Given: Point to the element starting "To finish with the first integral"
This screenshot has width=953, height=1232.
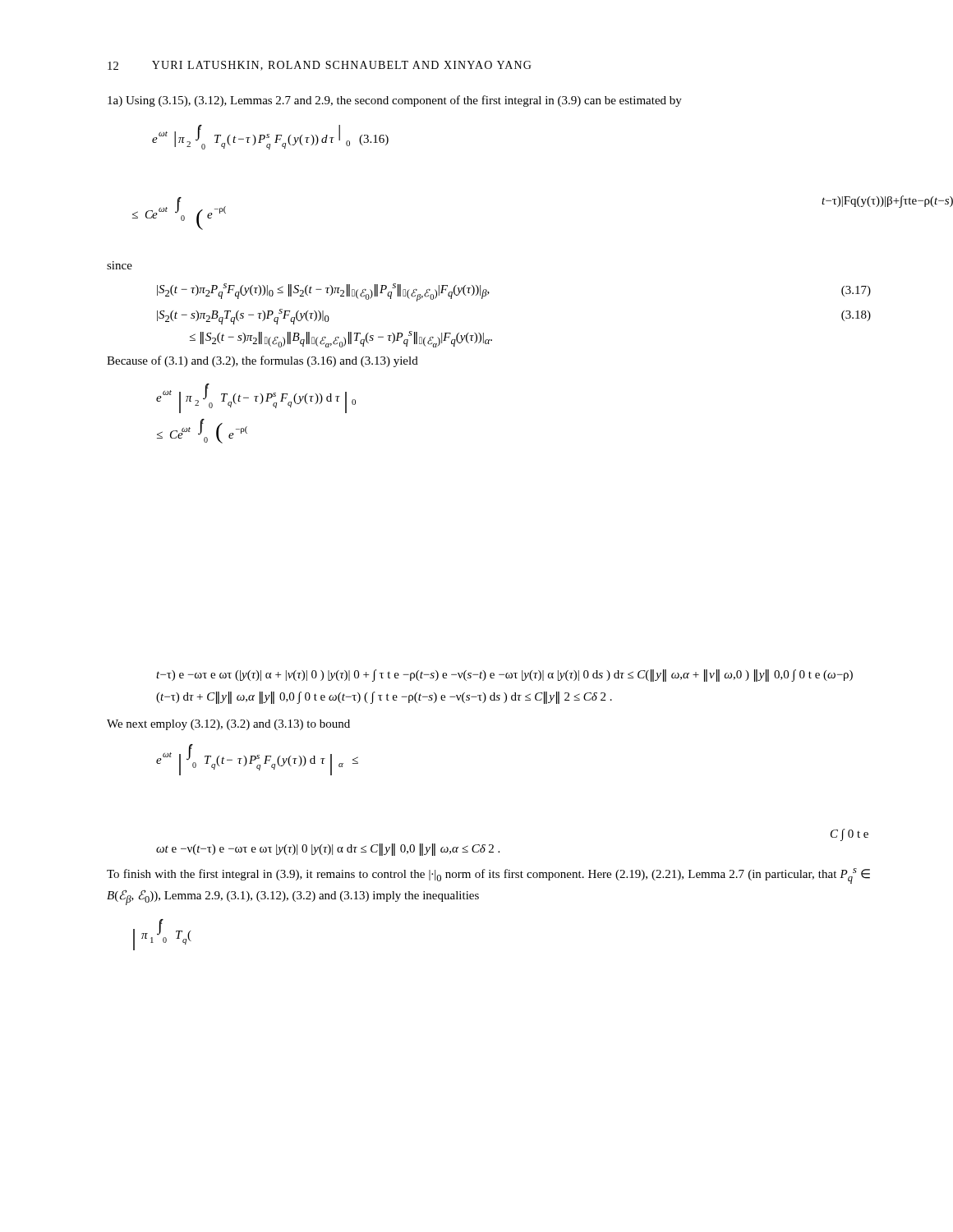Looking at the screenshot, I should (x=489, y=884).
